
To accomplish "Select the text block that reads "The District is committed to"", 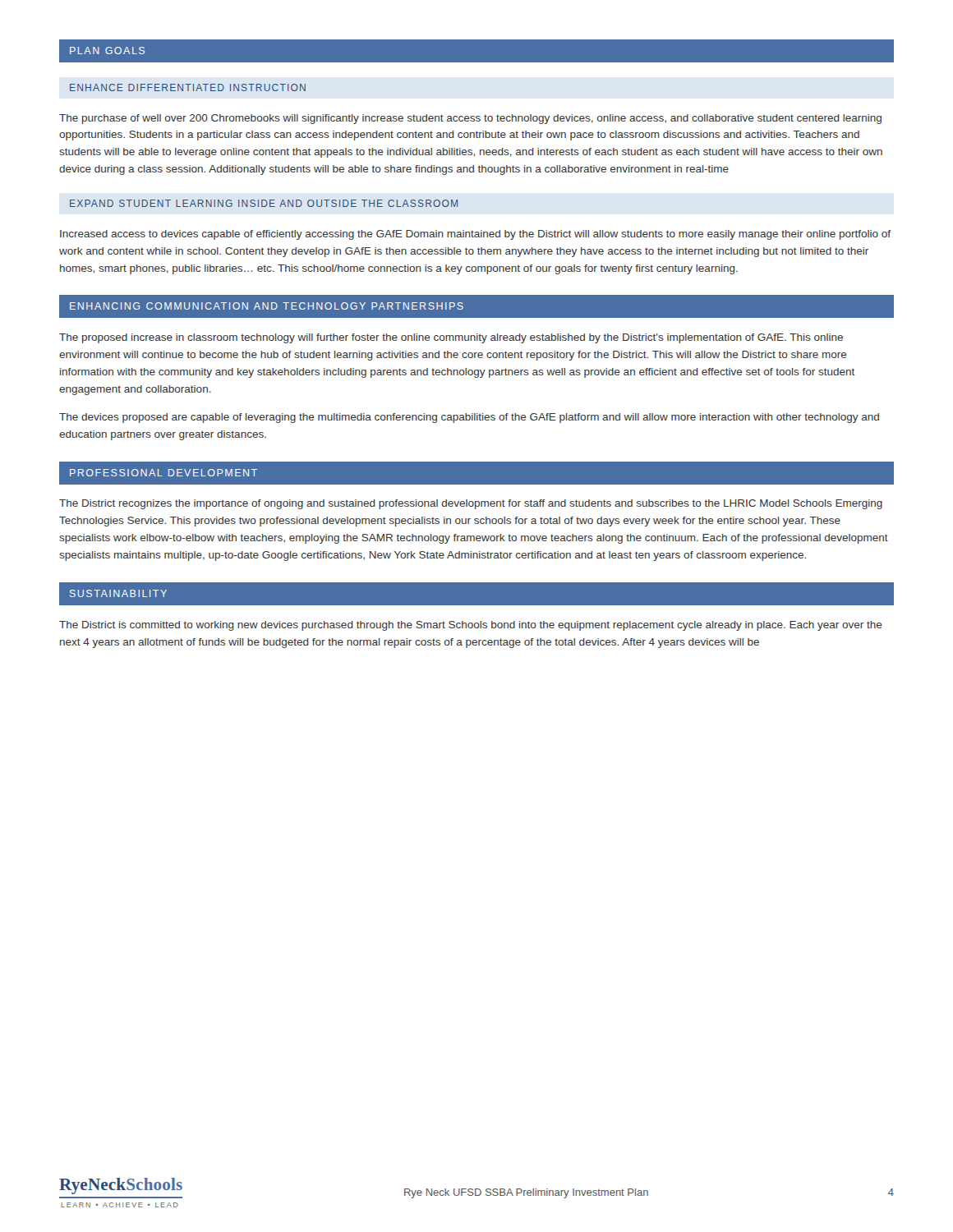I will 476,634.
